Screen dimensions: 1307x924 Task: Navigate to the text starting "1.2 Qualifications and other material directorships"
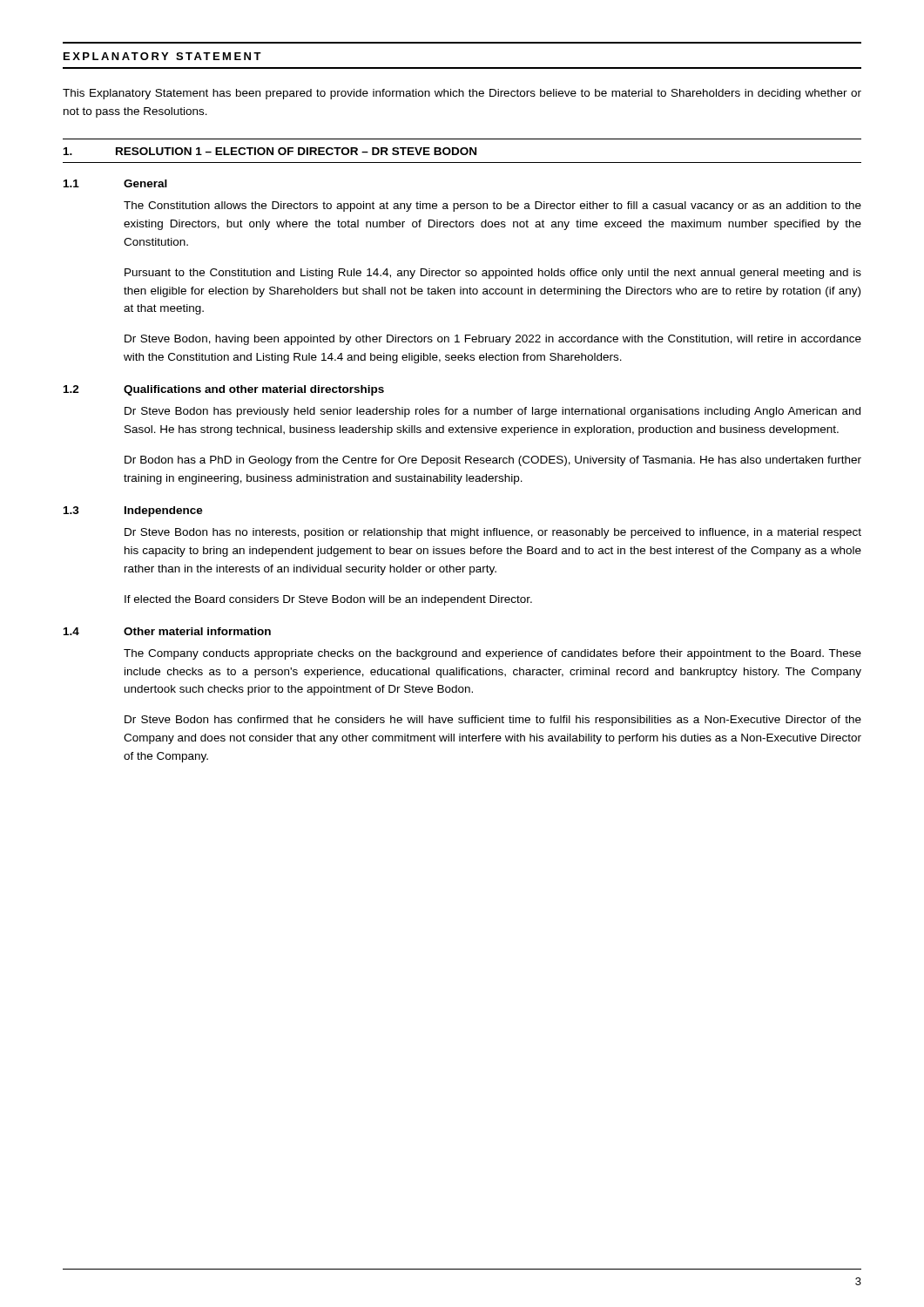pyautogui.click(x=224, y=390)
